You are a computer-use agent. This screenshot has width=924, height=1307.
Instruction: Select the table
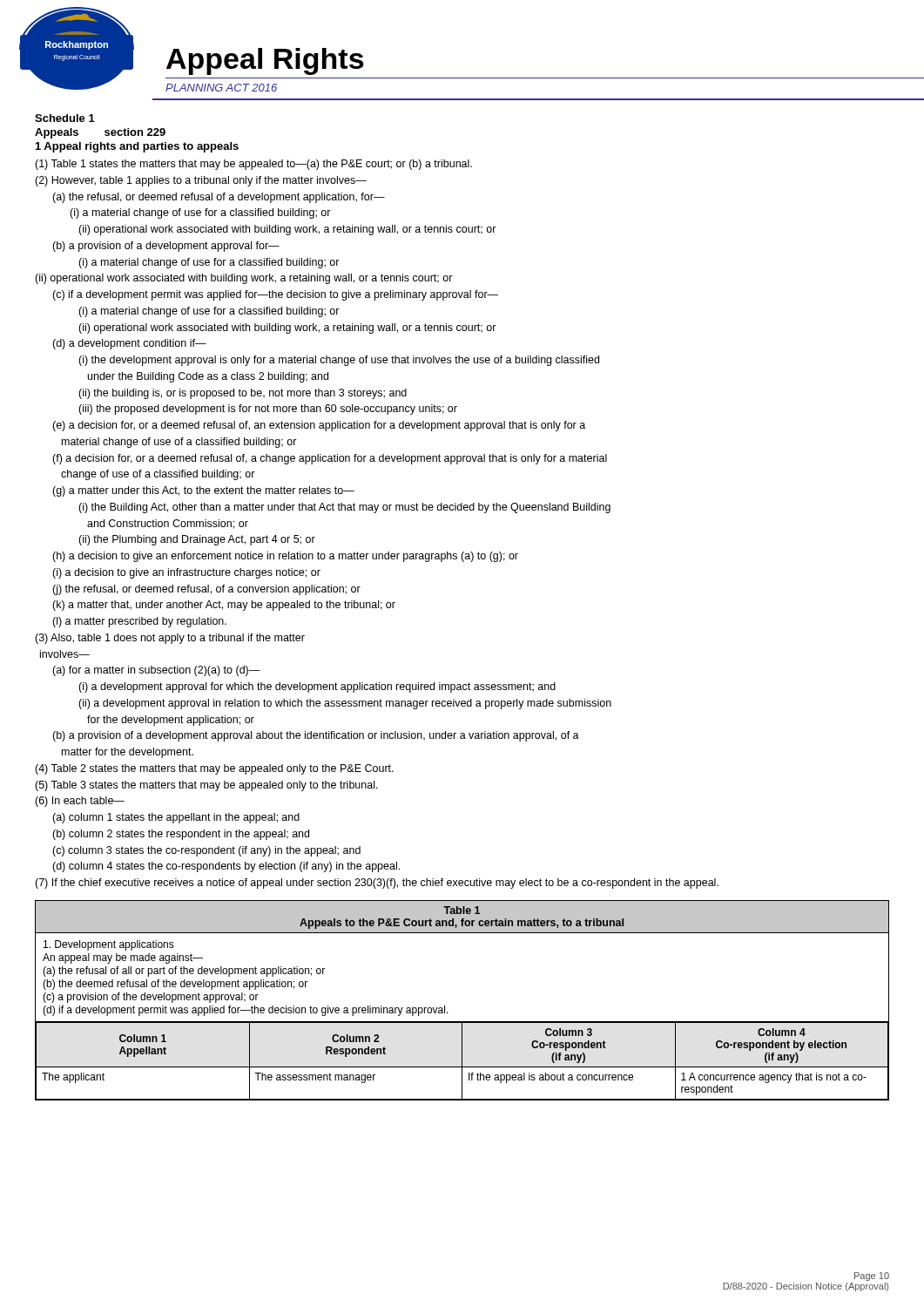pos(462,1000)
